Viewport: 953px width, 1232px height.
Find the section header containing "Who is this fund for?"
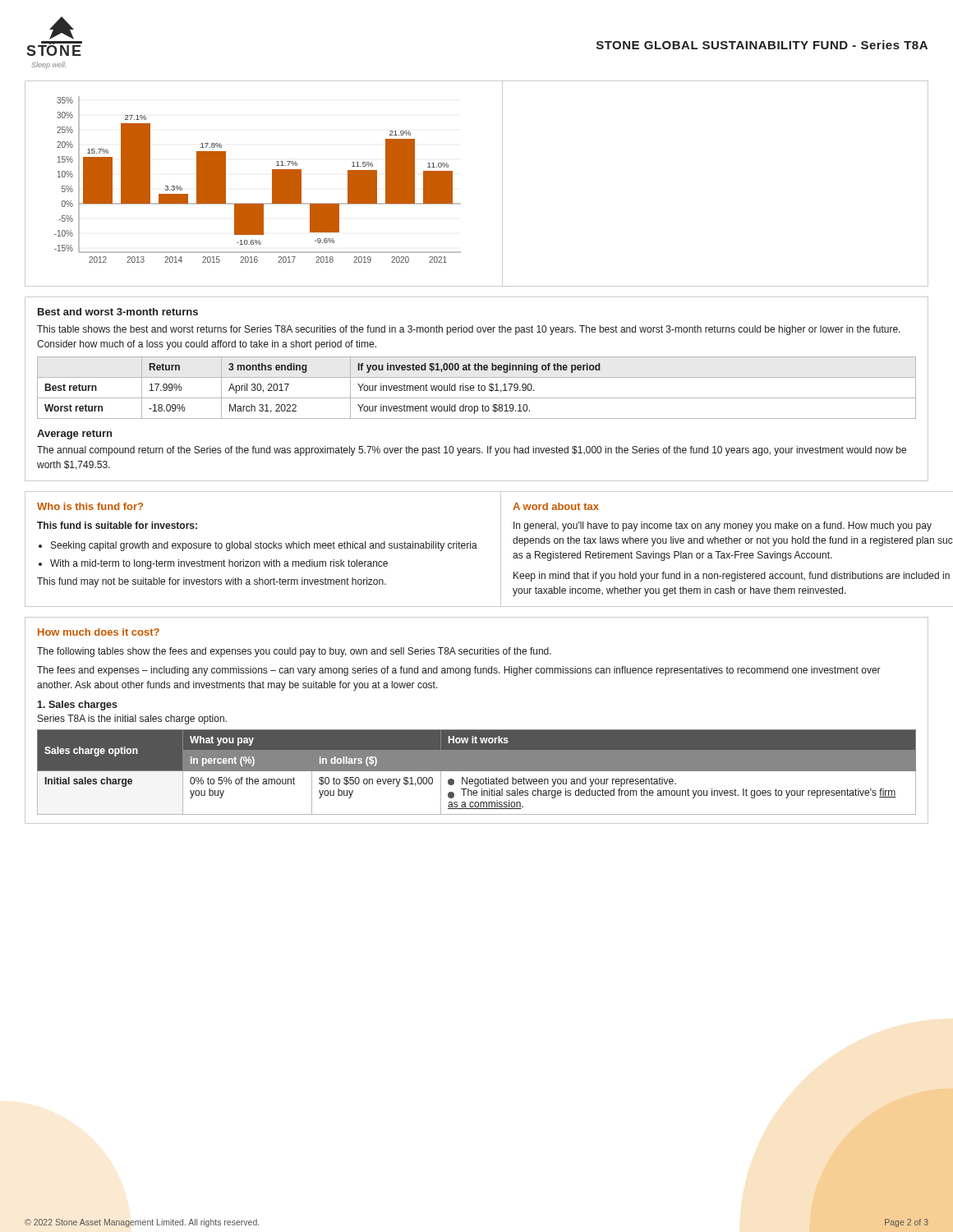click(x=90, y=506)
